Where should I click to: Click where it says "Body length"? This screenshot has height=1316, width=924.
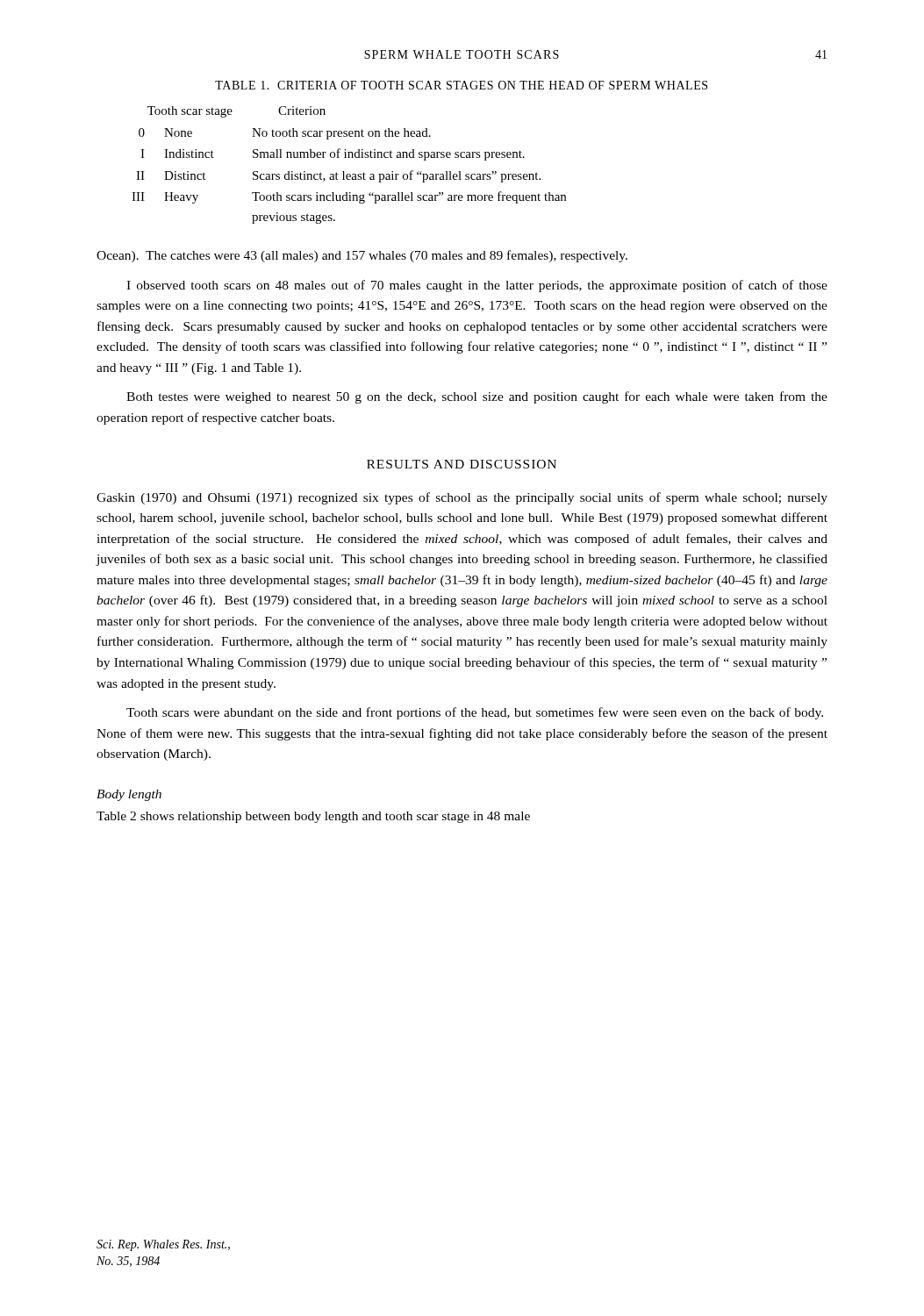tap(129, 793)
